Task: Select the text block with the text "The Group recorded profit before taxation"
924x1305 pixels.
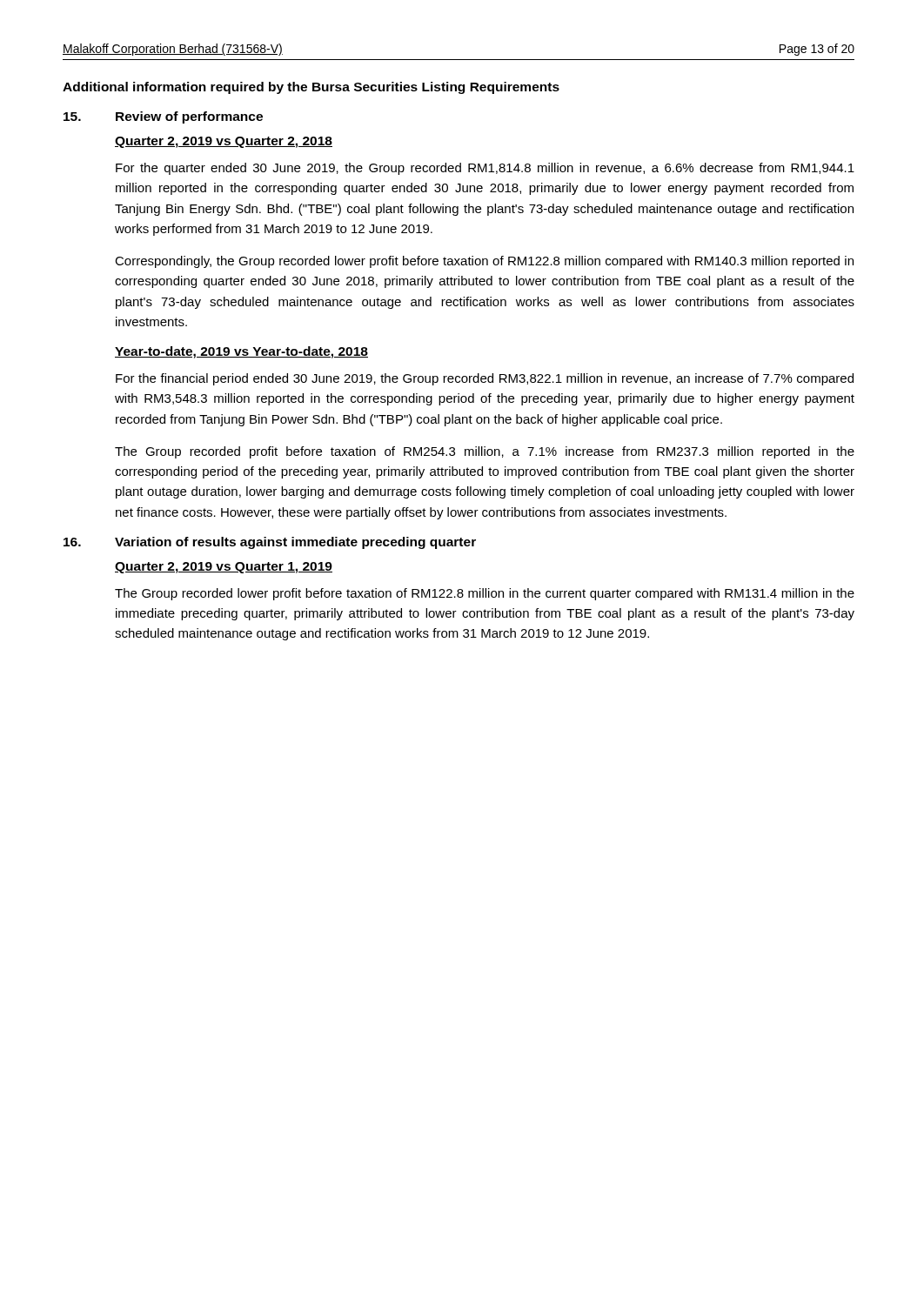Action: (x=485, y=481)
